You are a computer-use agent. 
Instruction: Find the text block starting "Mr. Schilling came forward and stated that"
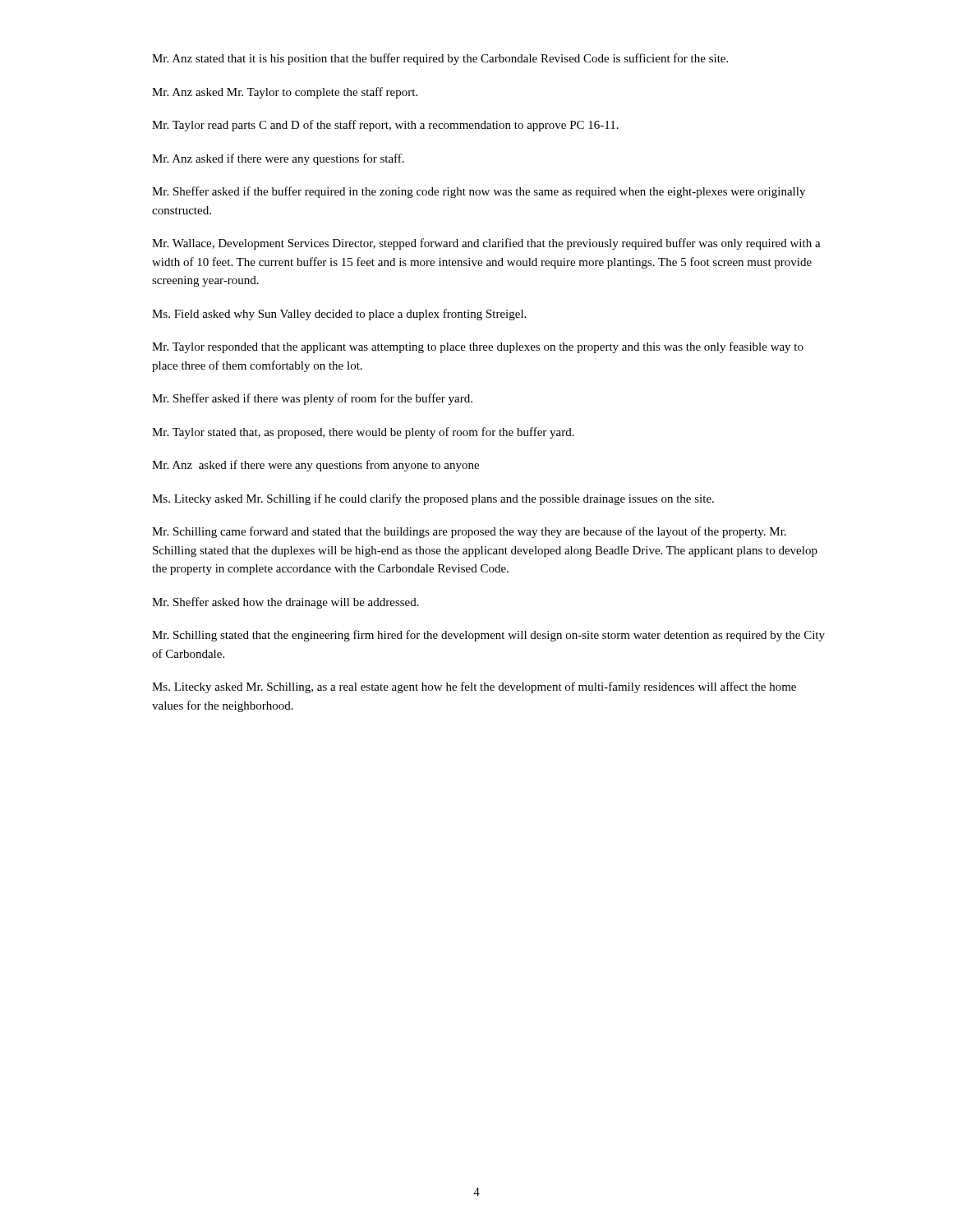click(485, 550)
